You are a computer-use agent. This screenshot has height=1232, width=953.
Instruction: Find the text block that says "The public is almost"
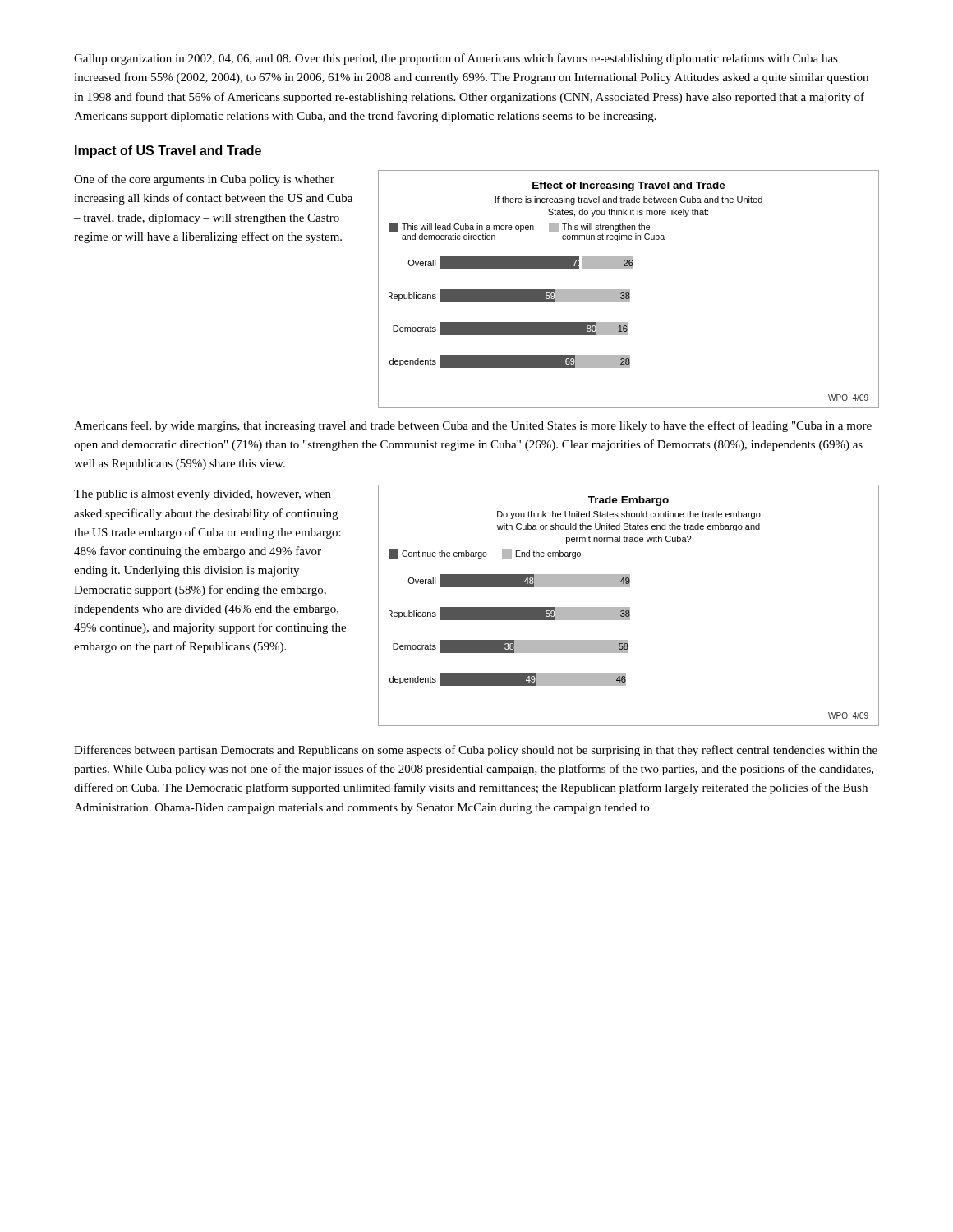(210, 570)
